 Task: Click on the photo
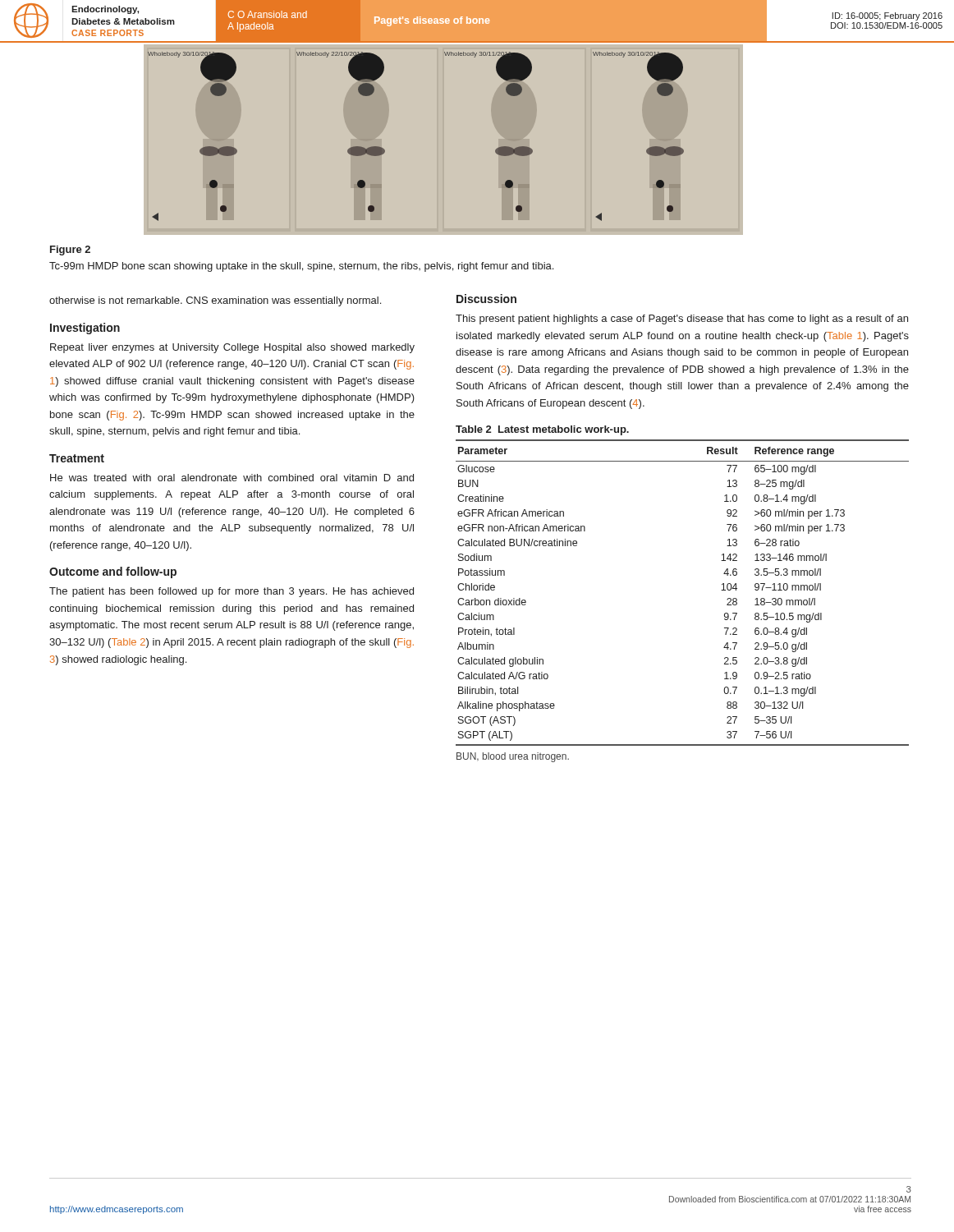pos(443,140)
